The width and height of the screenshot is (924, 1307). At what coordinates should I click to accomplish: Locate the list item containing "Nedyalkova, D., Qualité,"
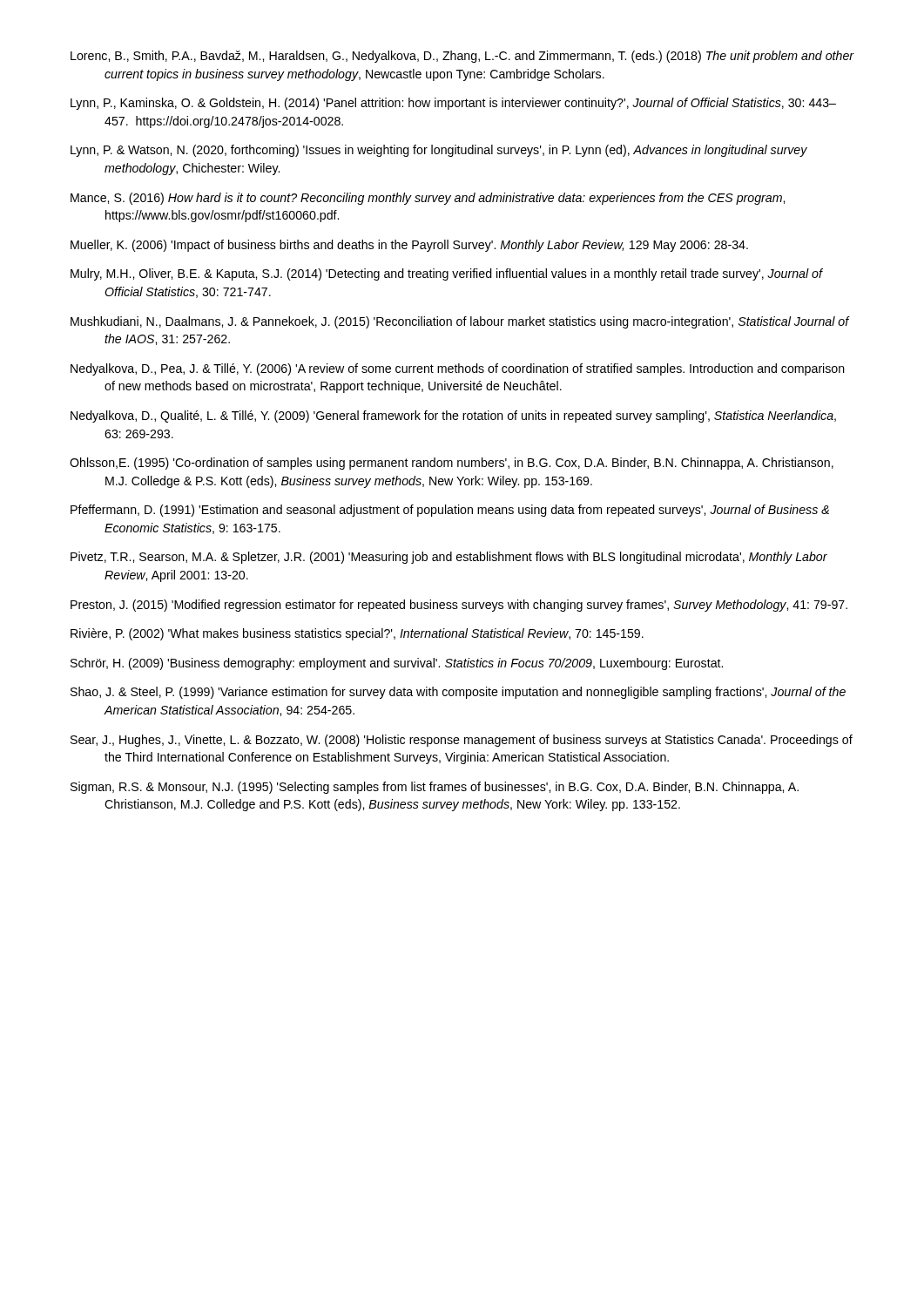(453, 425)
